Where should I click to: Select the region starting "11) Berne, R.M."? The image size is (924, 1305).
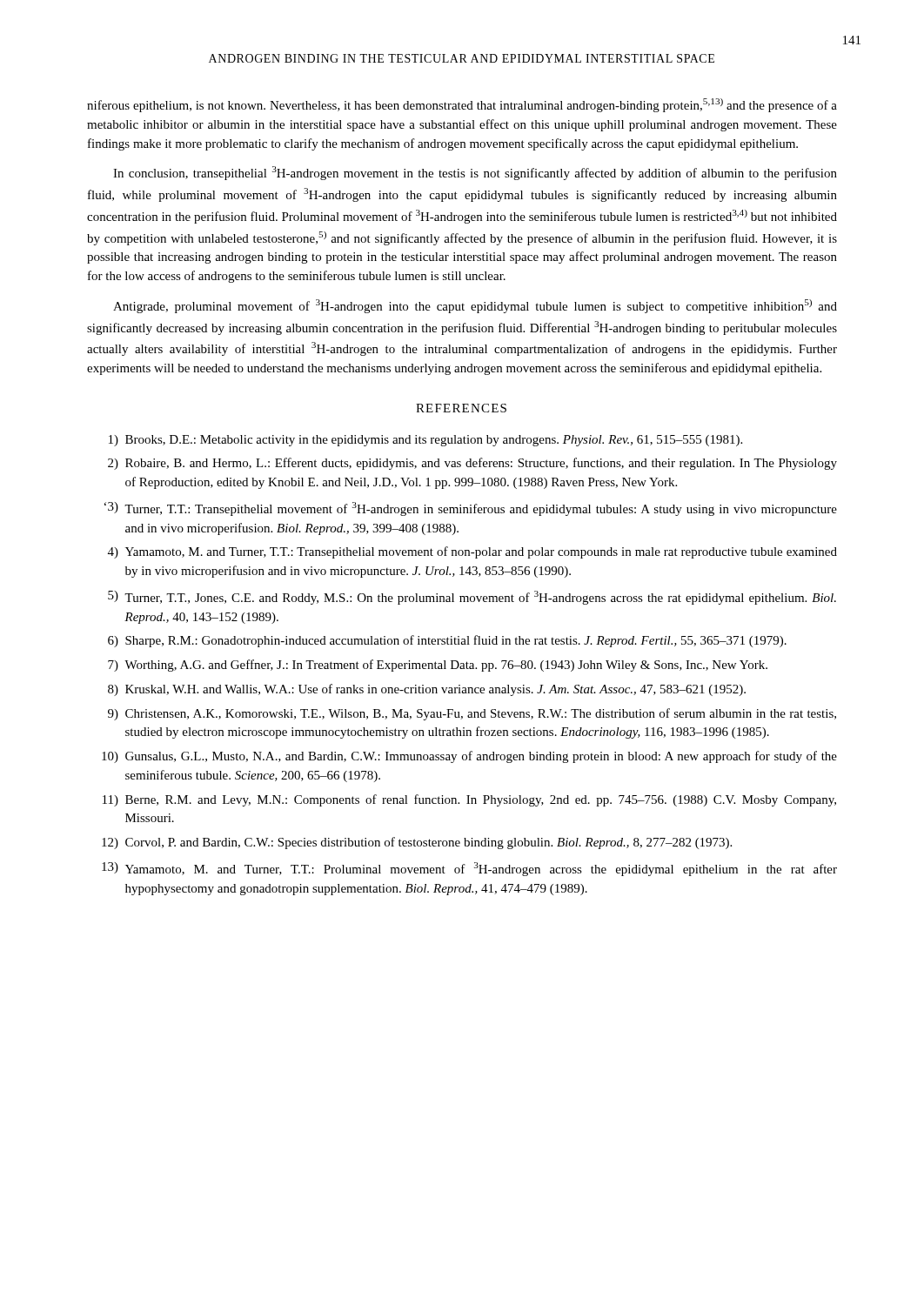click(462, 809)
